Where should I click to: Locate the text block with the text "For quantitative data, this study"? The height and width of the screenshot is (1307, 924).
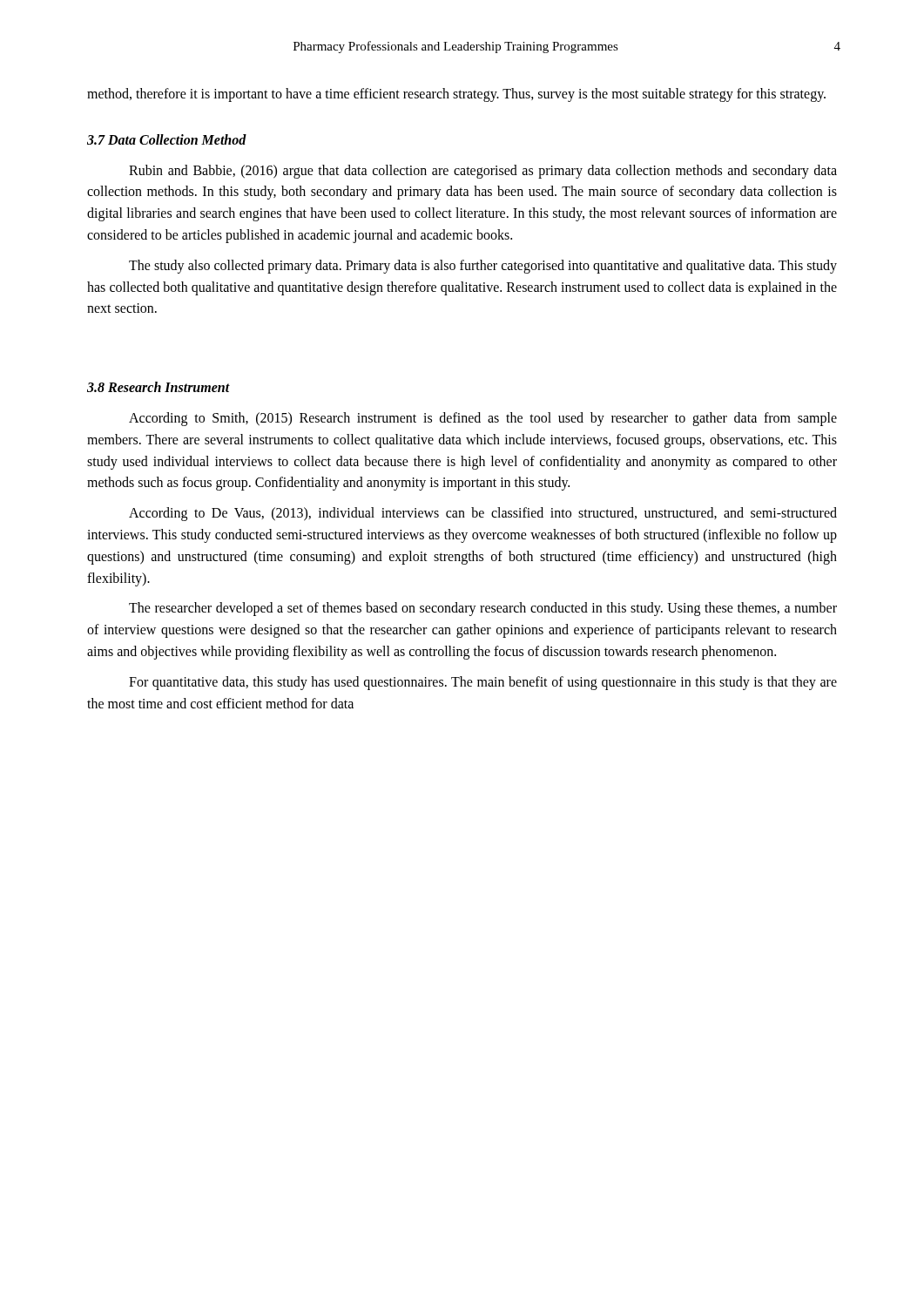point(462,692)
